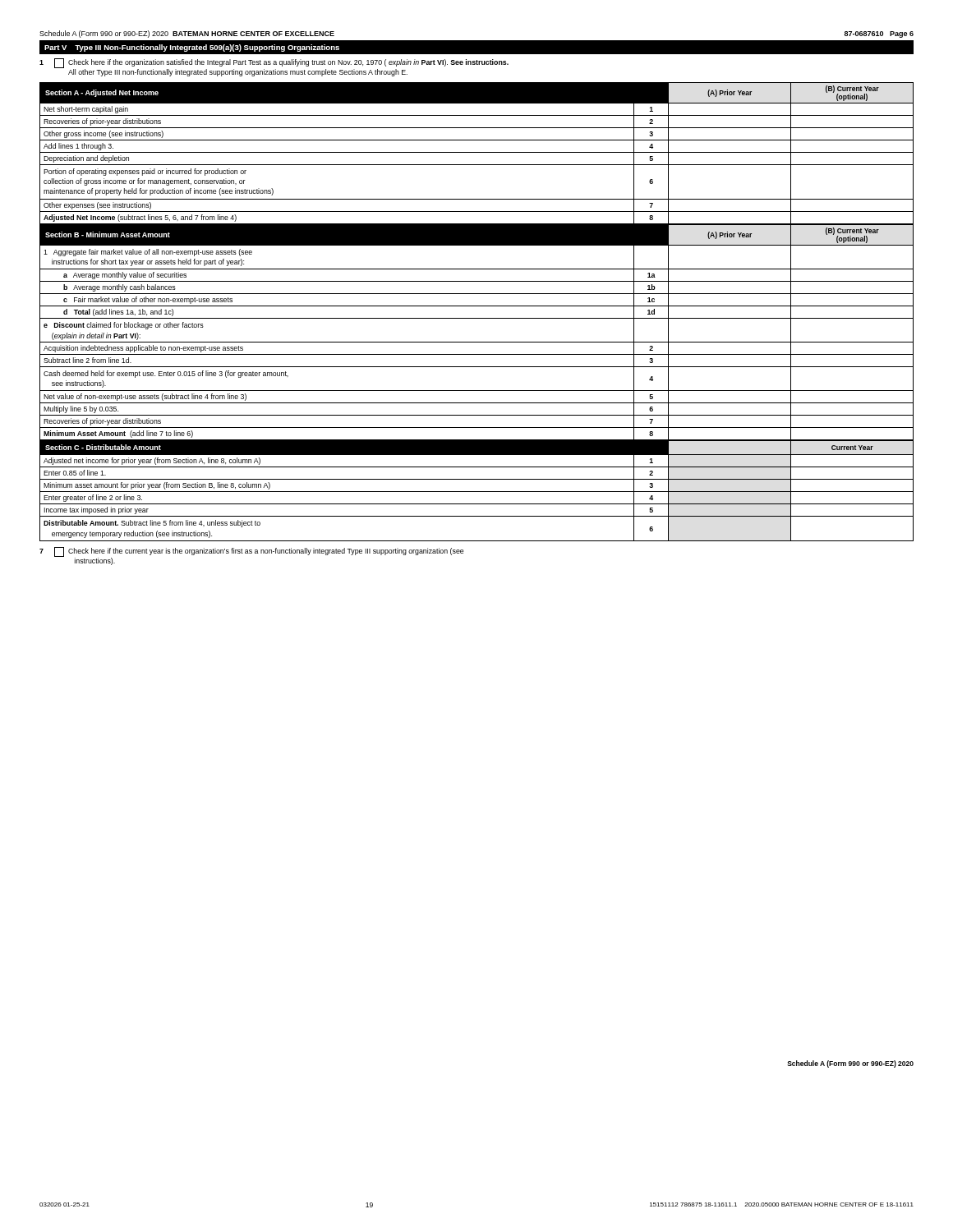Locate the block of text that opens with "1 Check here if the organization satisfied"
Screen dimensions: 1232x953
pyautogui.click(x=274, y=68)
